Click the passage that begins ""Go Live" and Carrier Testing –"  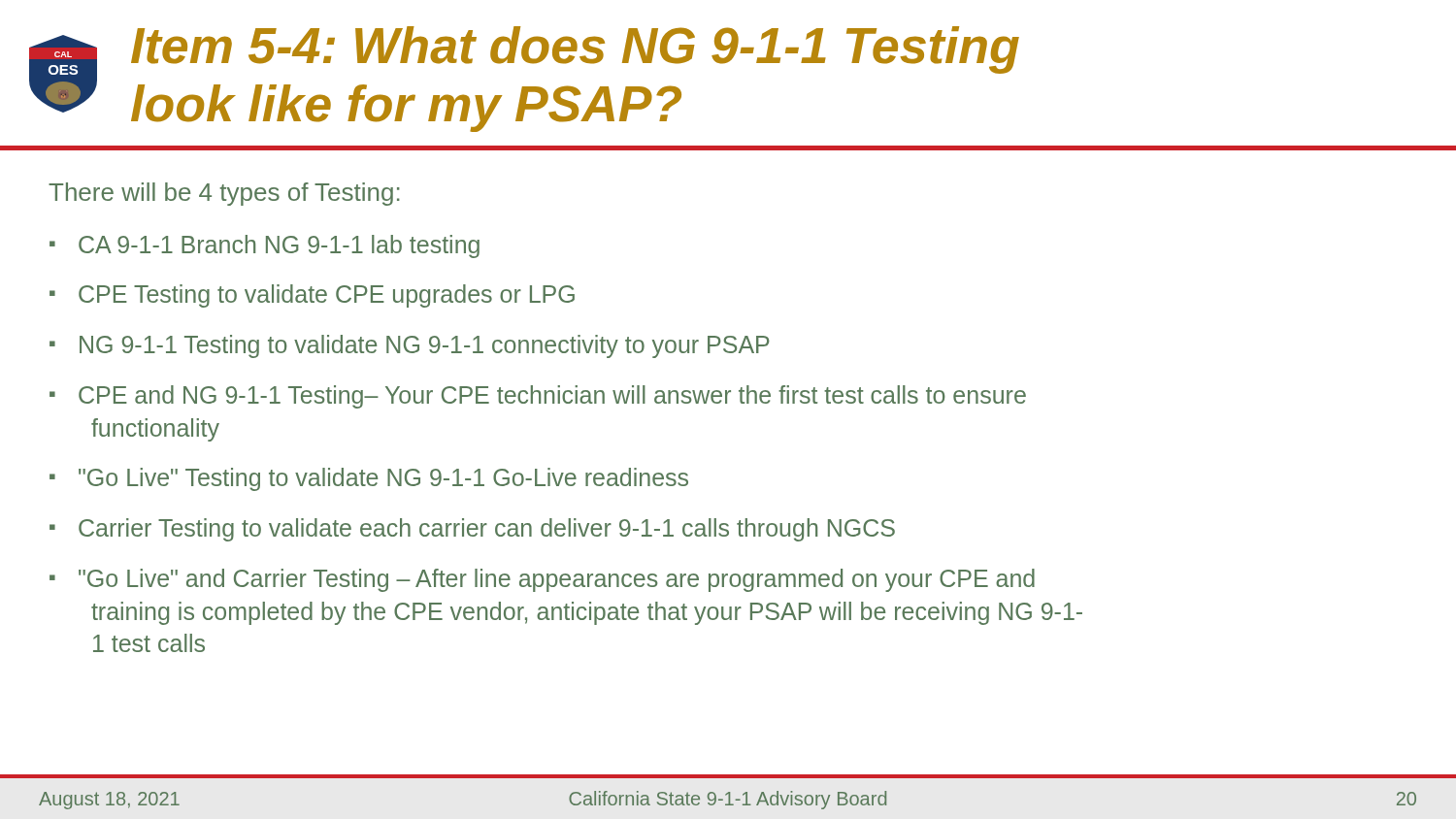click(581, 611)
